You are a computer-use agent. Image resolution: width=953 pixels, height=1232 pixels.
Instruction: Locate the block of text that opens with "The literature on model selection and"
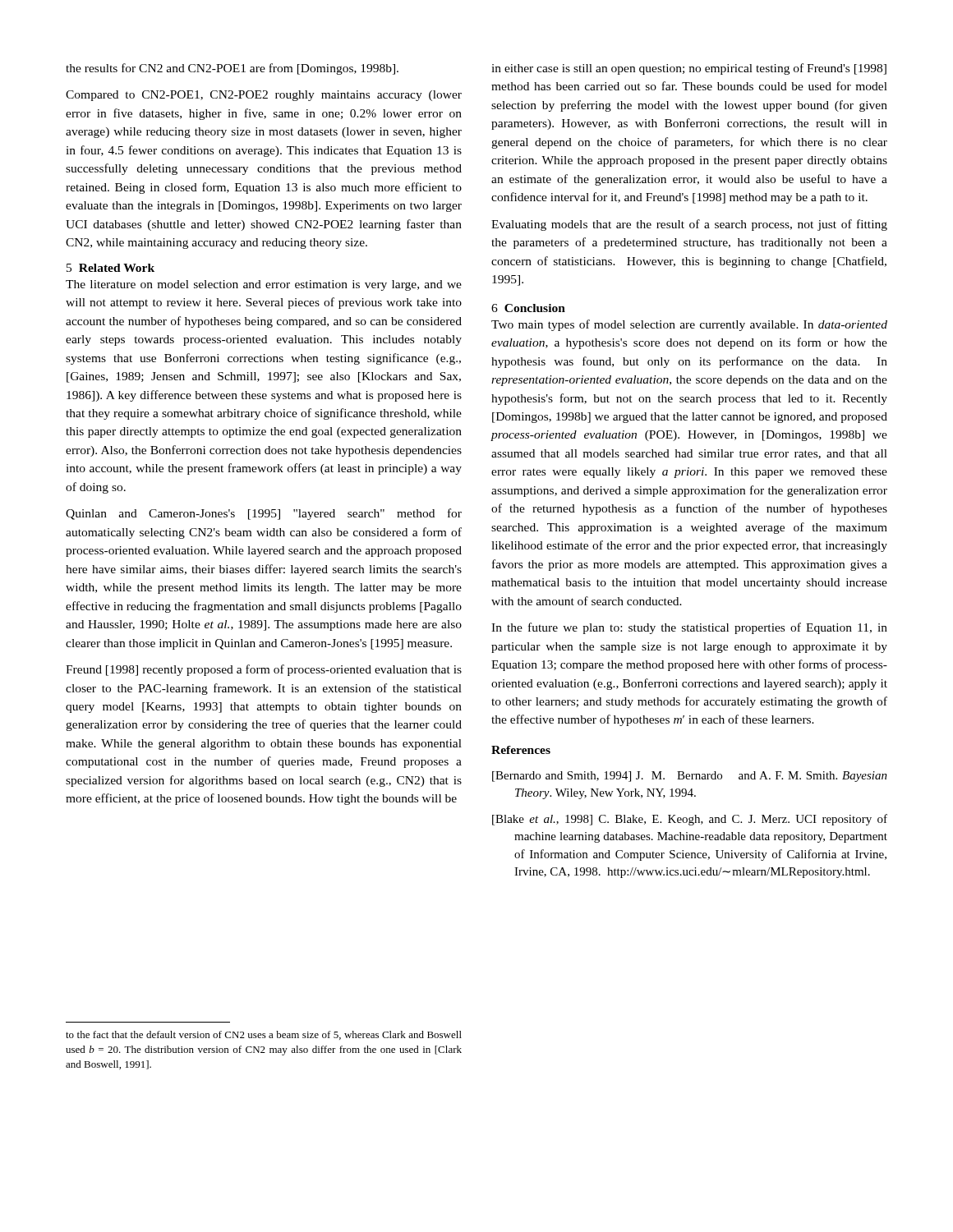tap(264, 541)
